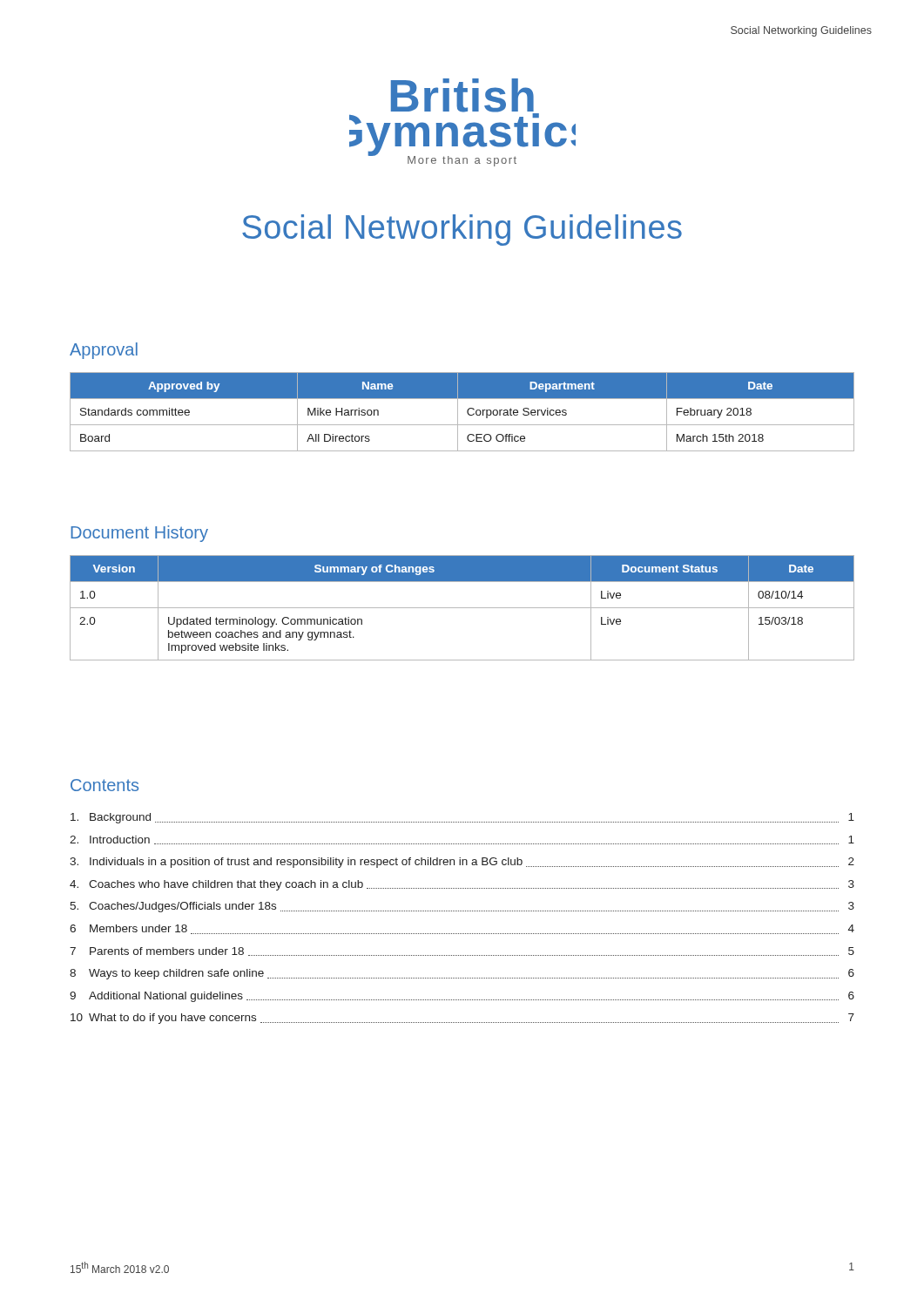Select the list item that says "8 Ways to"

(462, 973)
